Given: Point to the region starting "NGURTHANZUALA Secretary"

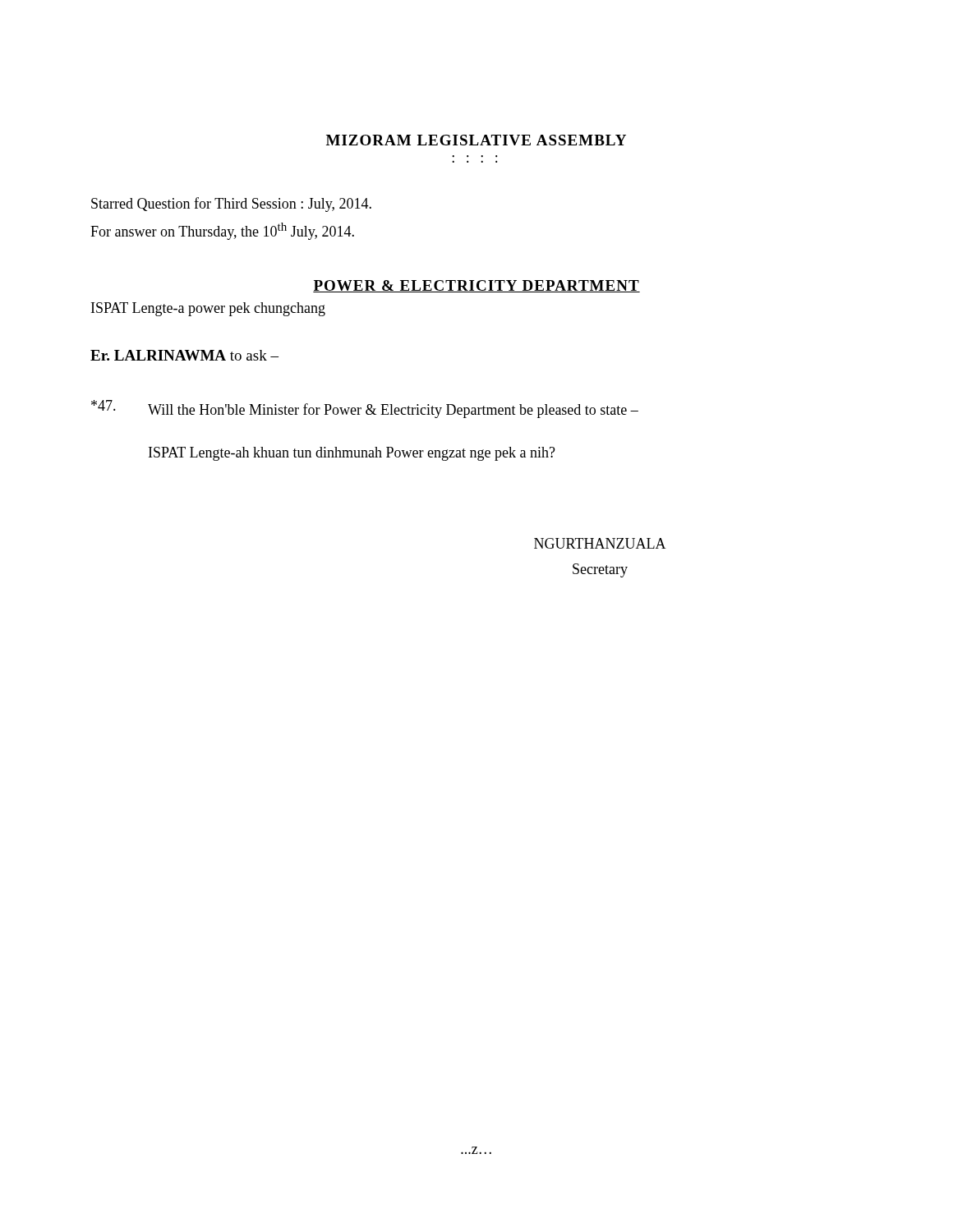Looking at the screenshot, I should (x=600, y=556).
